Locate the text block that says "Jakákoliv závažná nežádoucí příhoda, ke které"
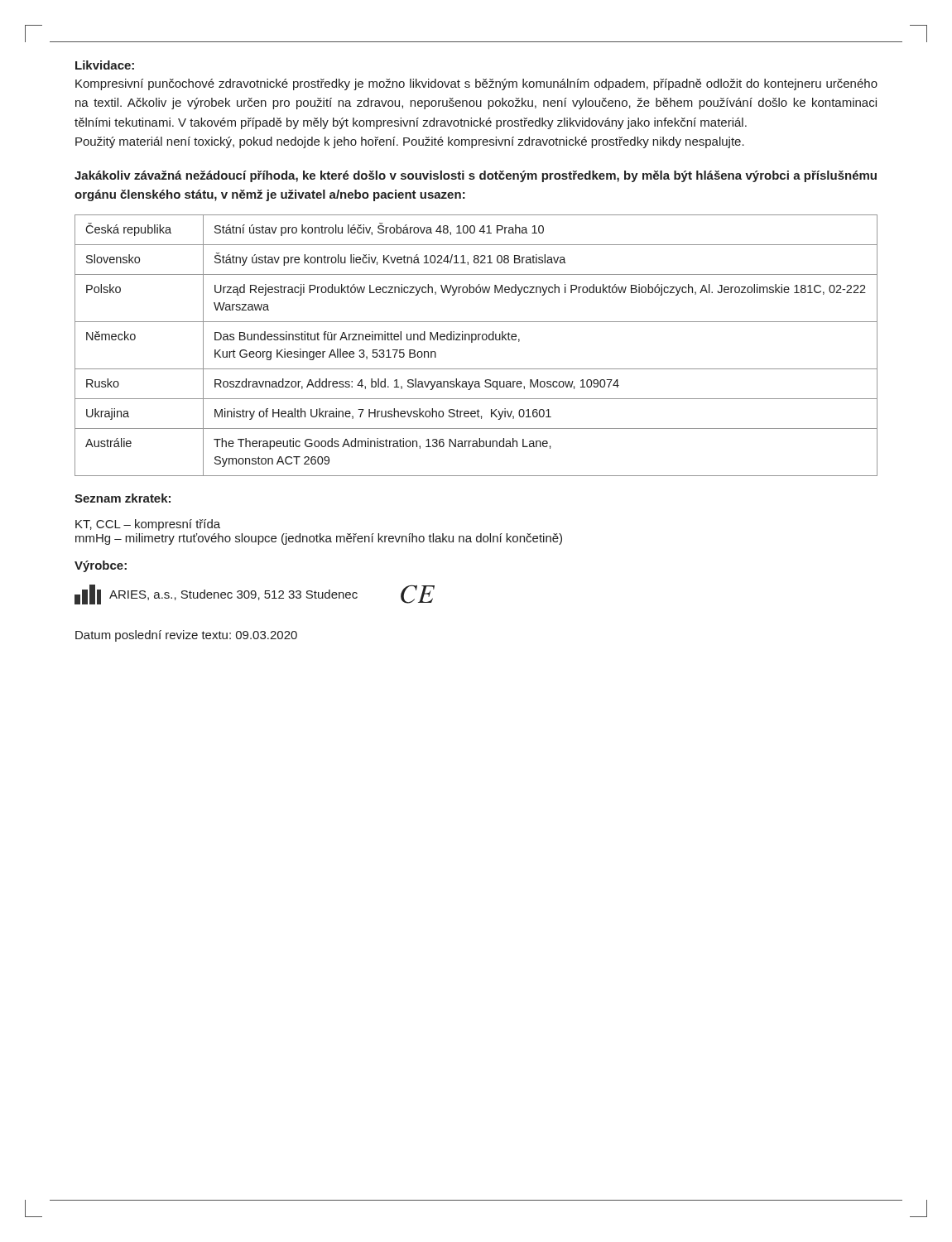The width and height of the screenshot is (952, 1242). [476, 185]
